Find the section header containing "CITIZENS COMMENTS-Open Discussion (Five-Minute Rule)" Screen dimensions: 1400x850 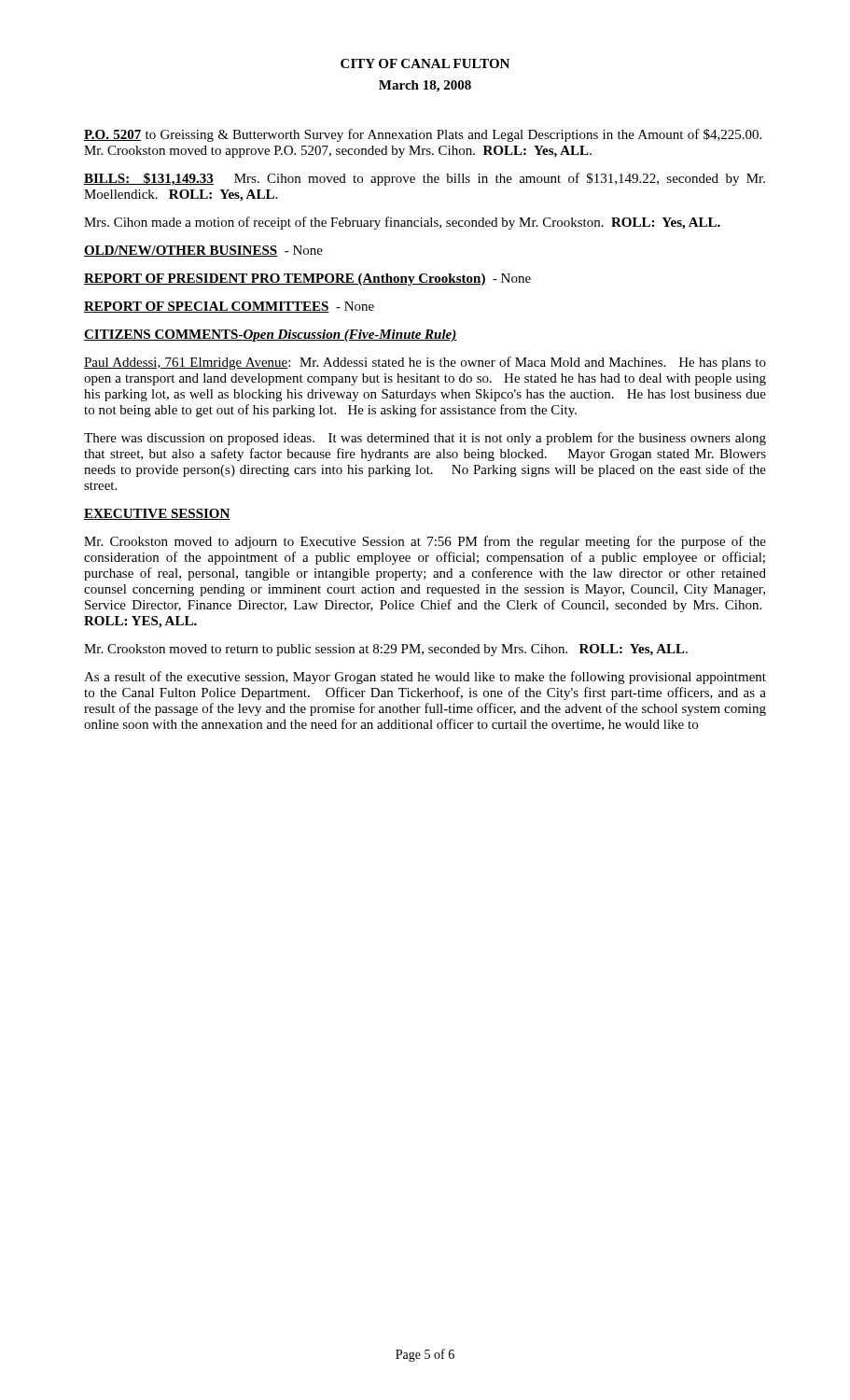click(270, 334)
